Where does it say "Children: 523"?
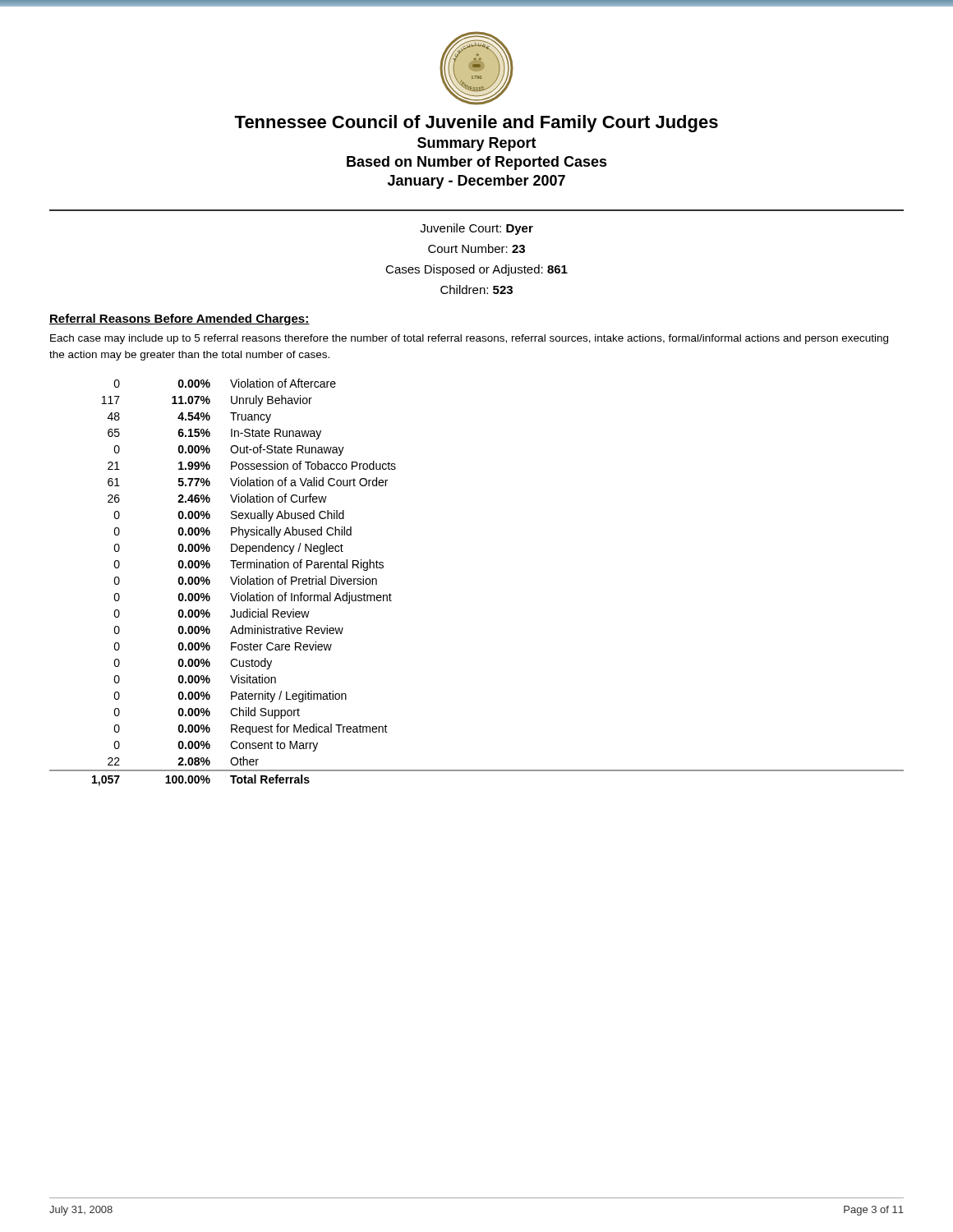This screenshot has width=953, height=1232. coord(476,290)
